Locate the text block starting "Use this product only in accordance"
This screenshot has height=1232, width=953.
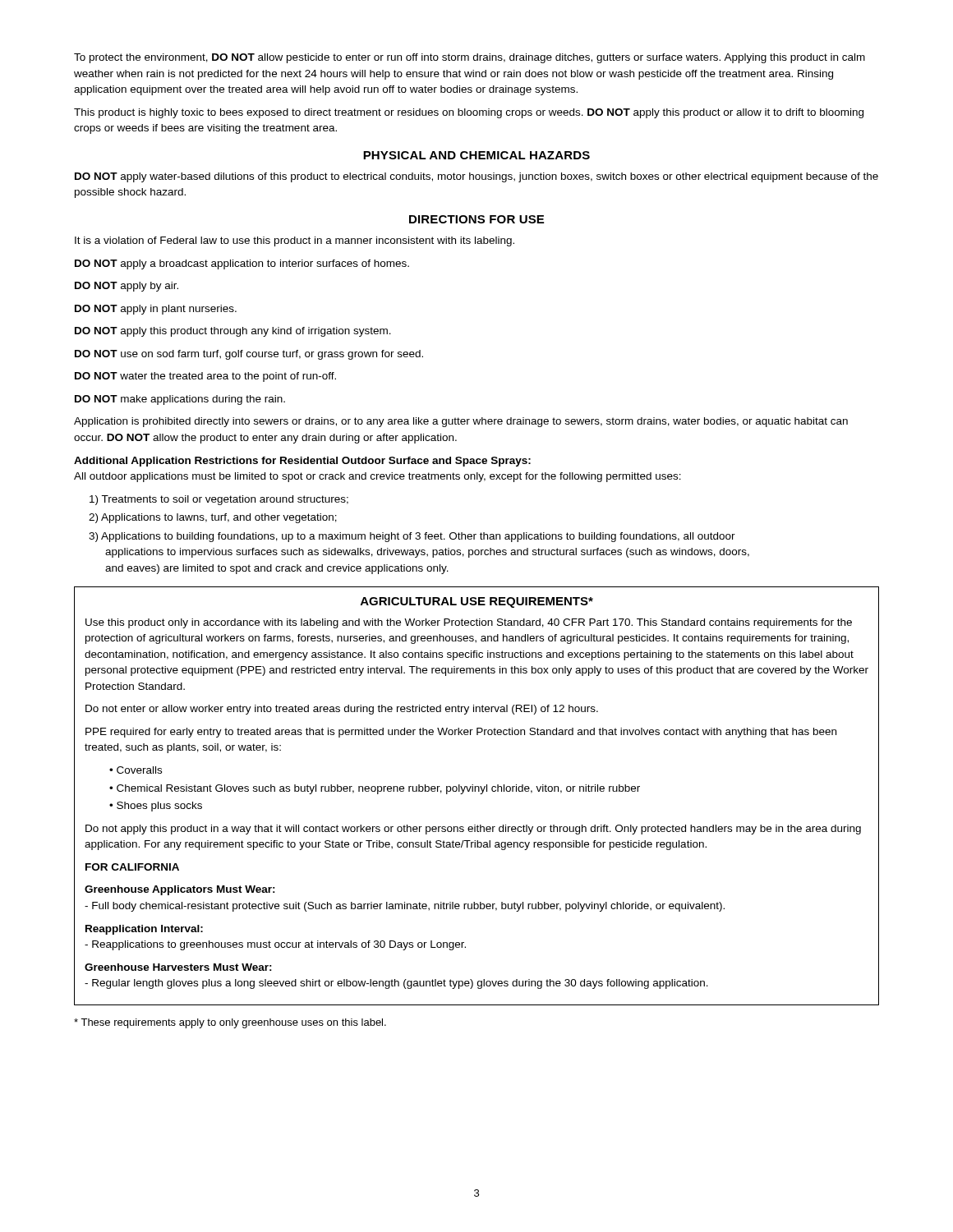[476, 654]
